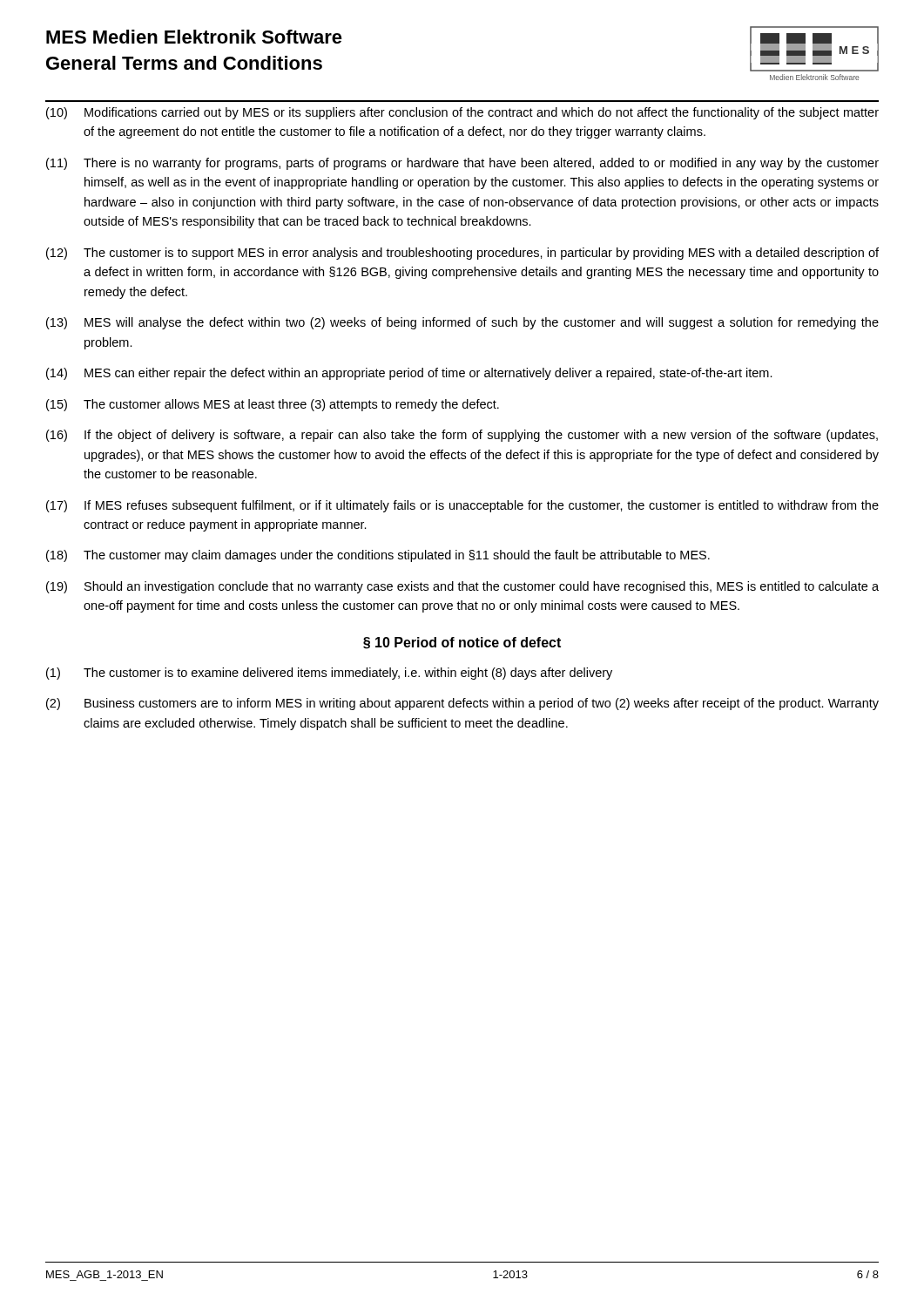Select the list item with the text "(1) The customer is to"

tap(462, 673)
